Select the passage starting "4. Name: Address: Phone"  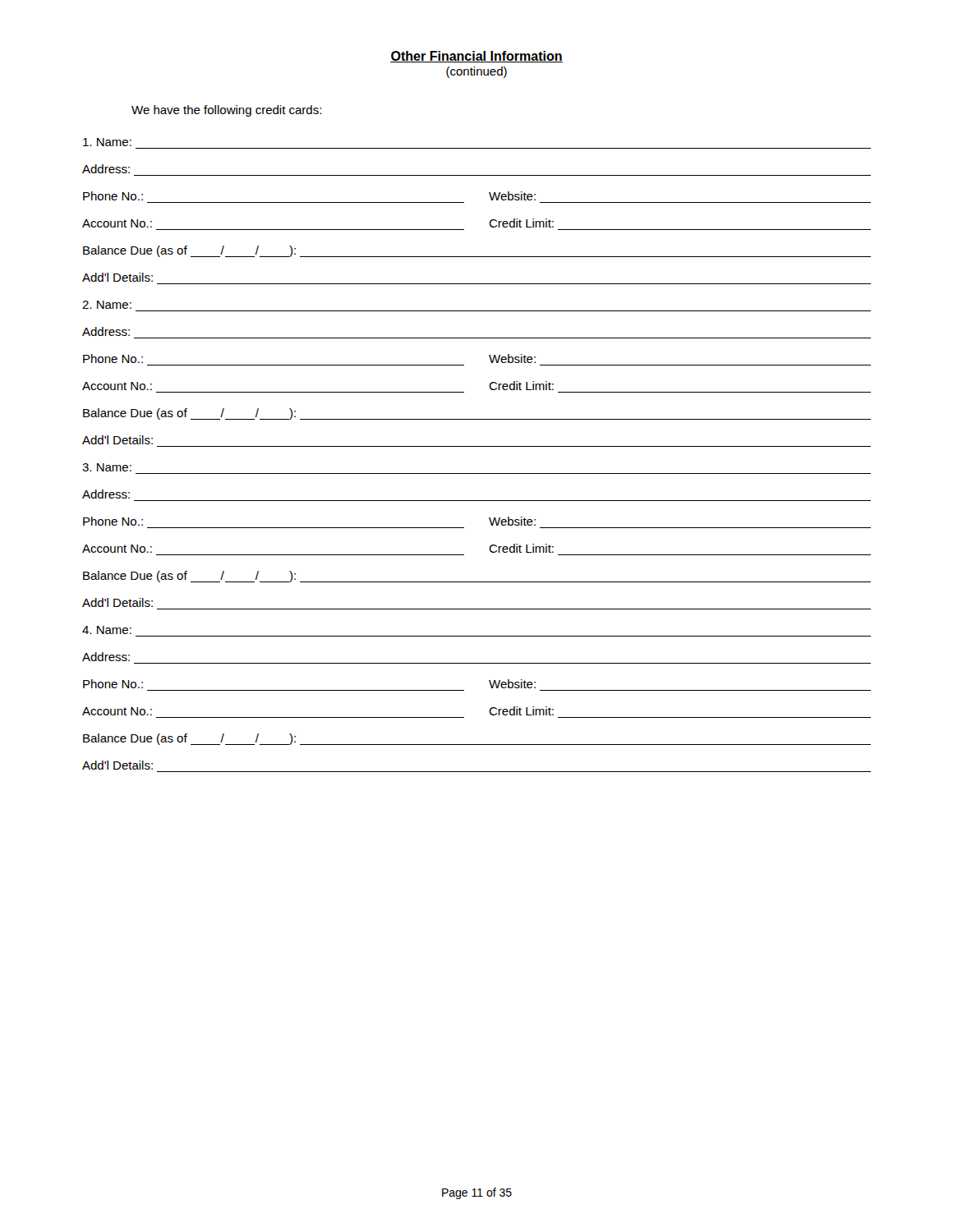pyautogui.click(x=107, y=630)
